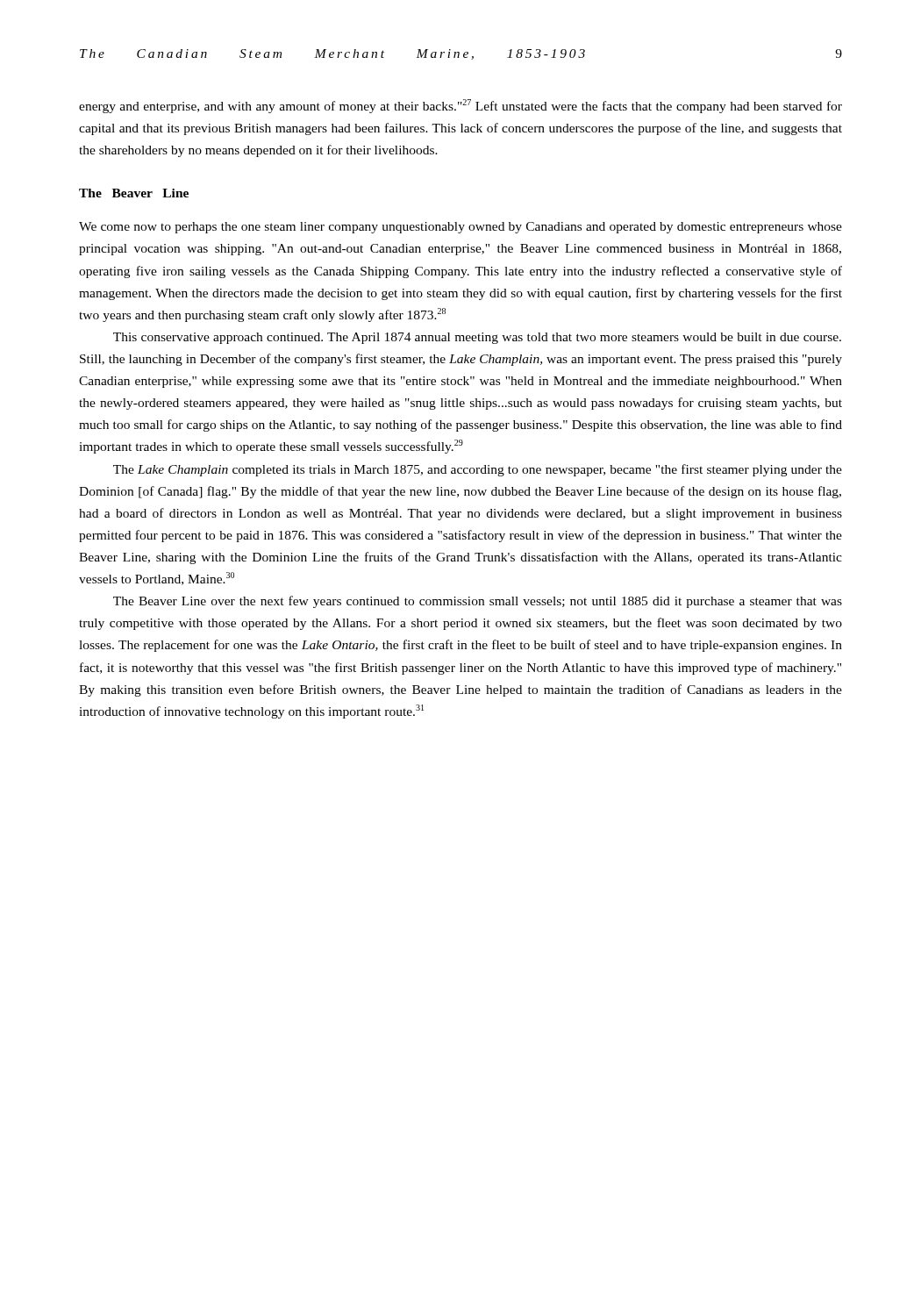Find the block on this page that starts "We come now to perhaps the"
921x1316 pixels.
coord(460,469)
